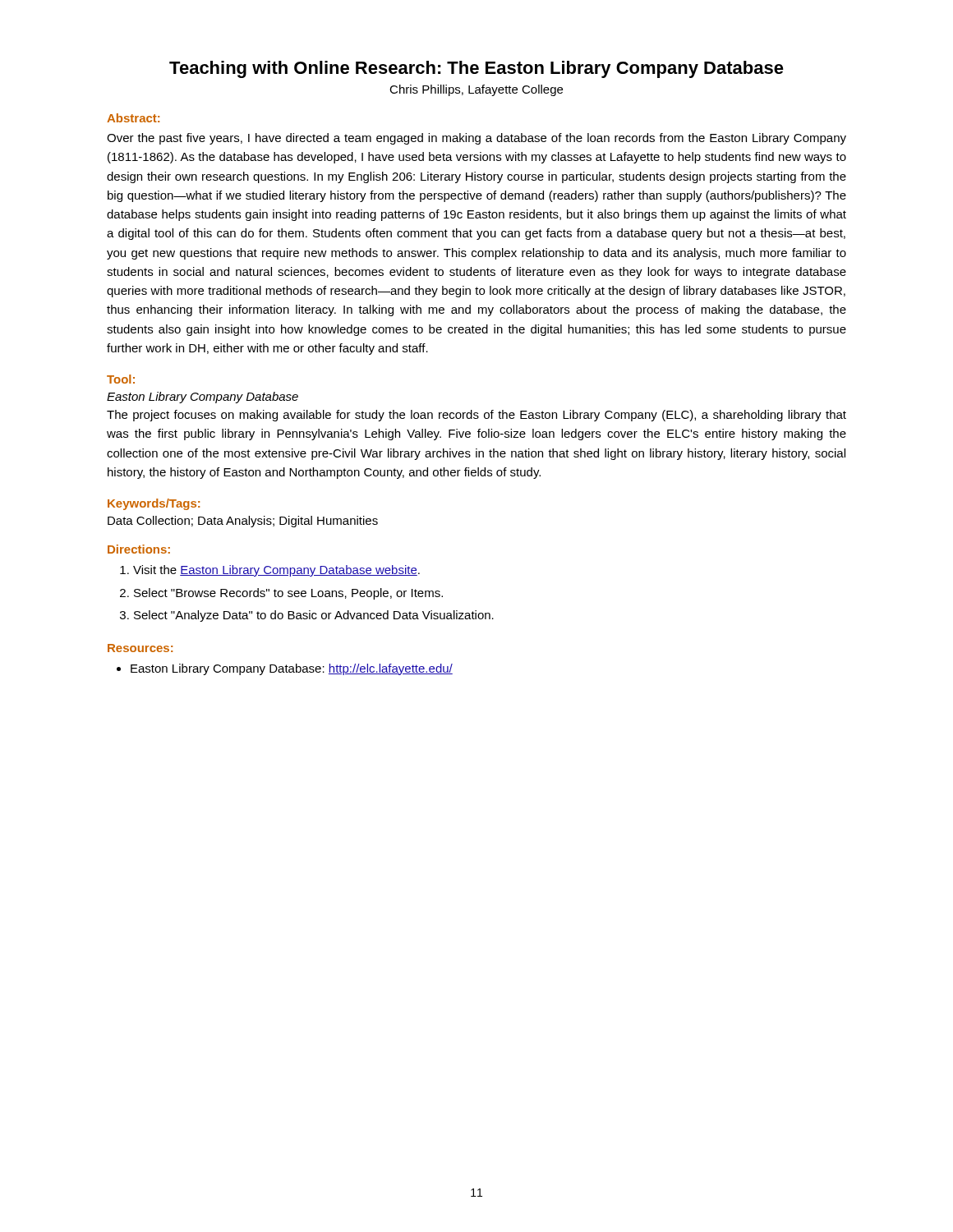
Task: Find the passage starting "Select "Browse Records" to see Loans, People, or"
Action: coord(289,592)
